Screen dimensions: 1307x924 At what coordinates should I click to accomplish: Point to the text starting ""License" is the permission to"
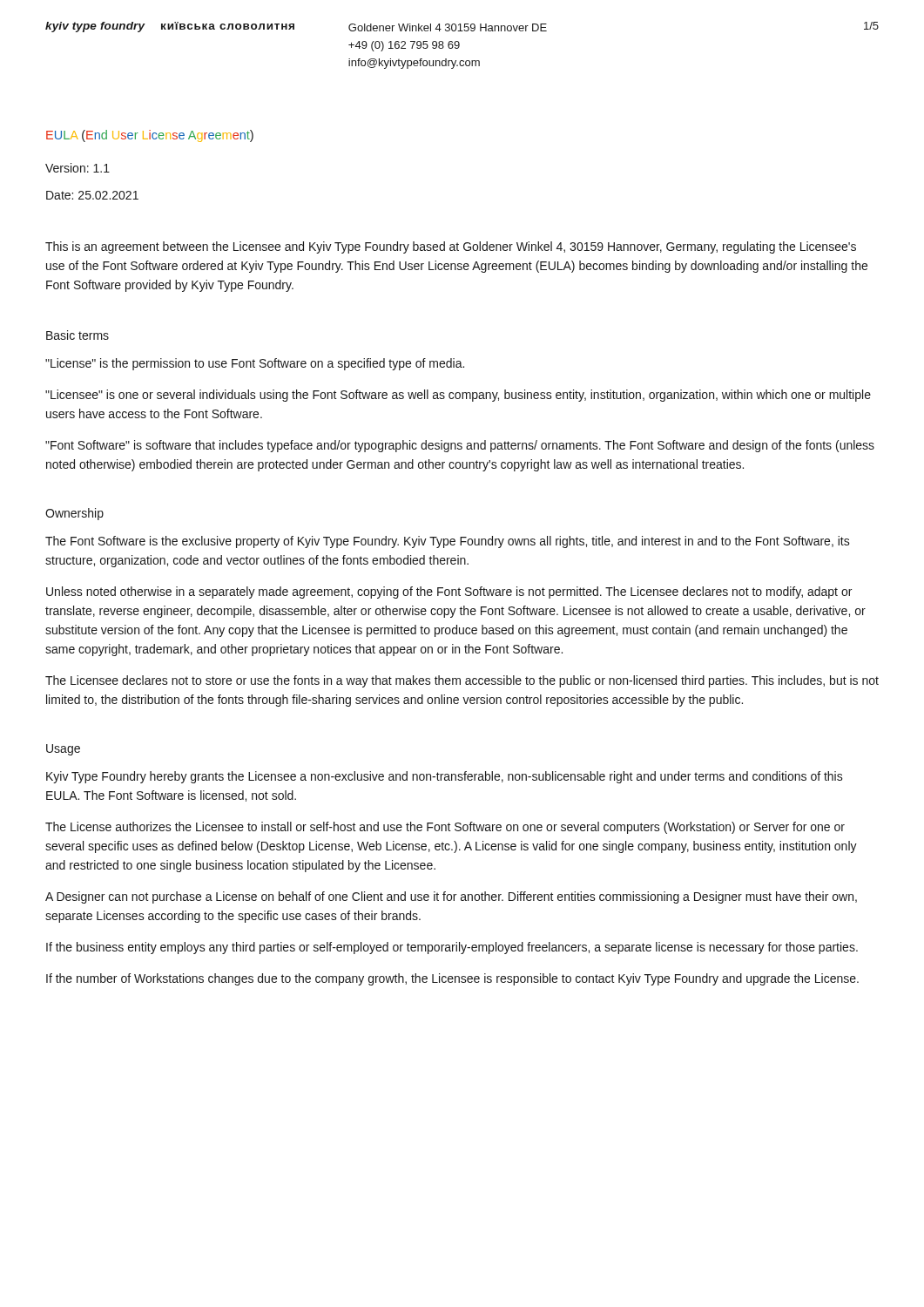[255, 364]
